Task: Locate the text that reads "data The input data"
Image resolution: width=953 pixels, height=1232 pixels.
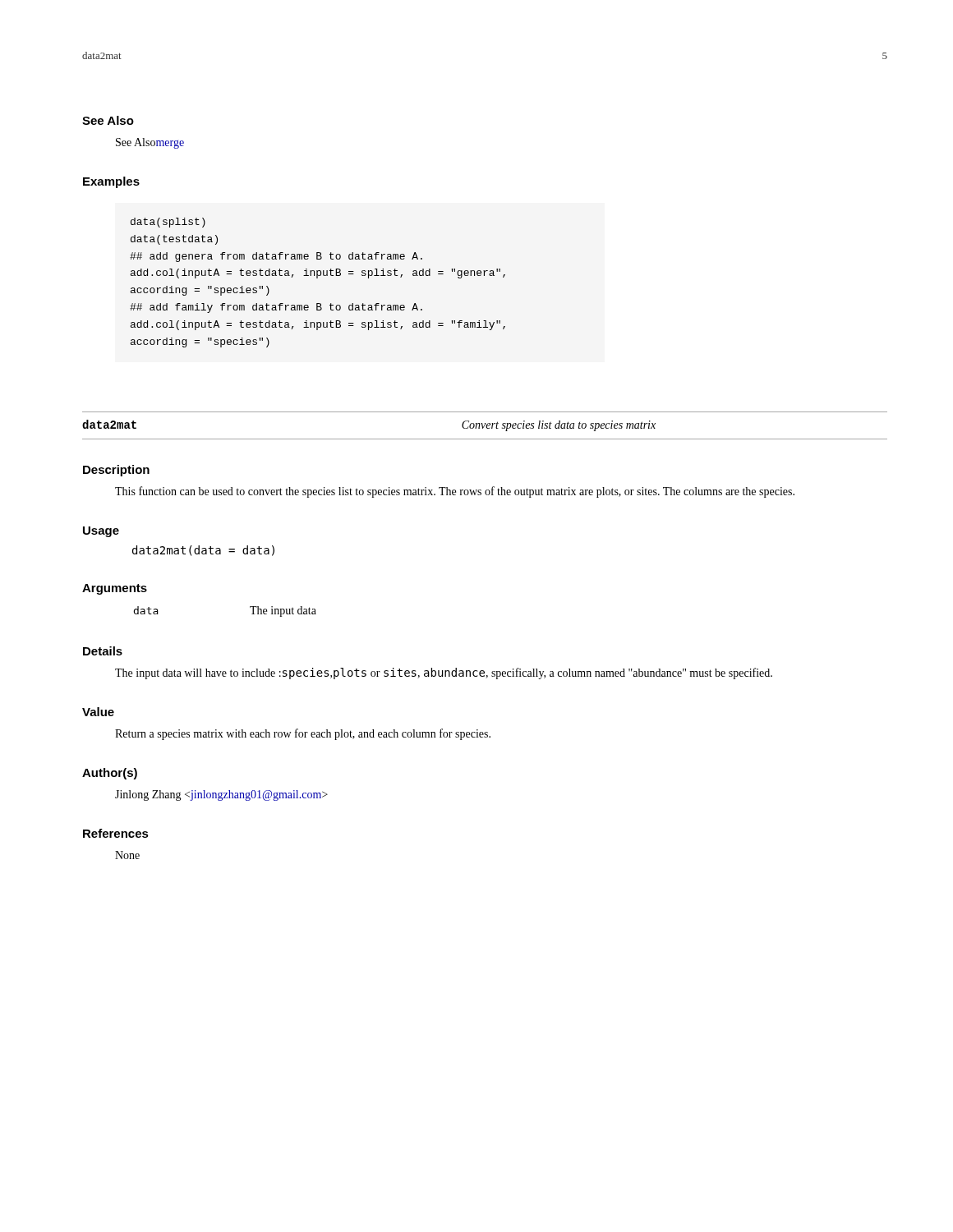Action: [149, 611]
